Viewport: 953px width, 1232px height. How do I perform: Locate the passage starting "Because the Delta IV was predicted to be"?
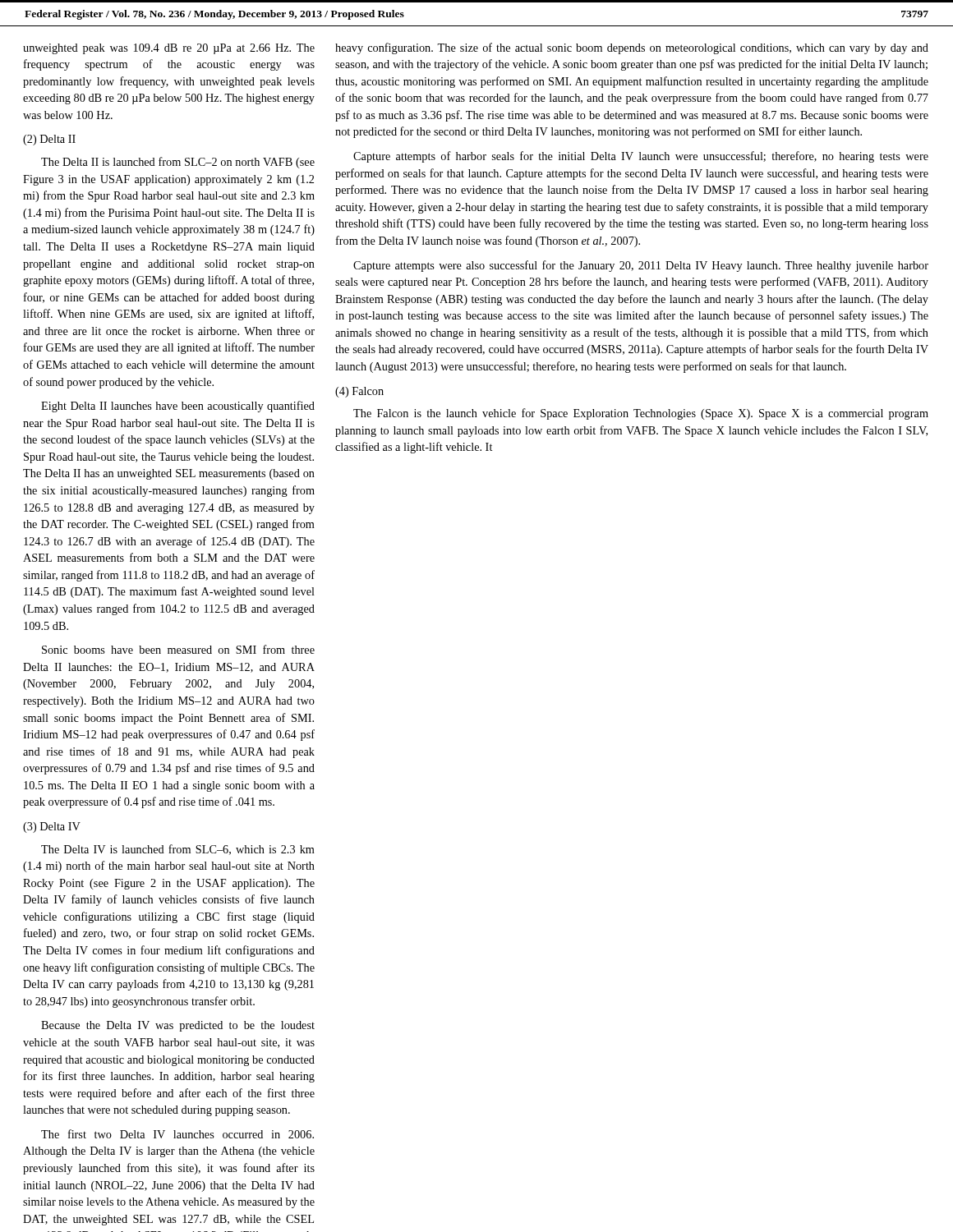point(169,1068)
